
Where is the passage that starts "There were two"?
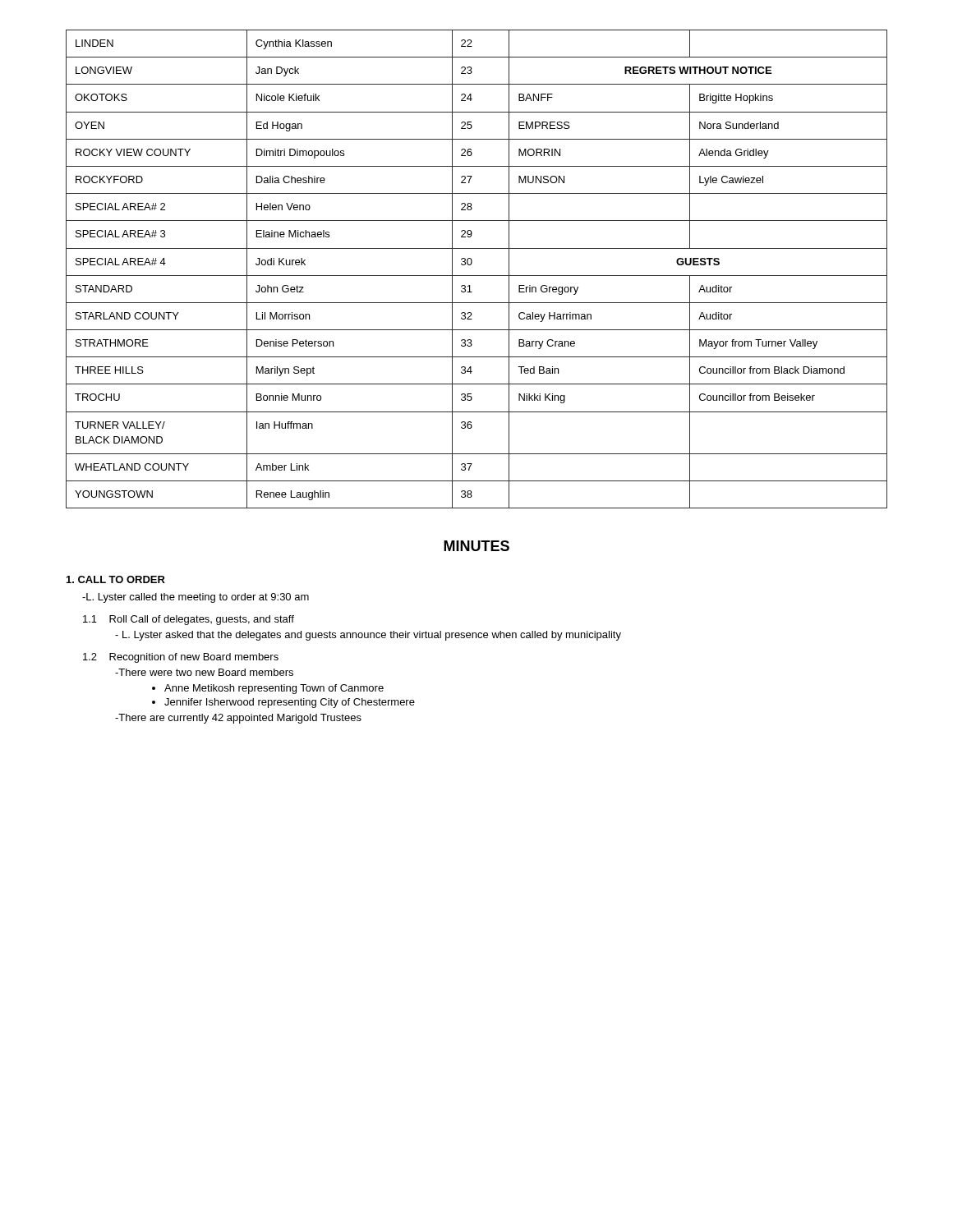[204, 673]
